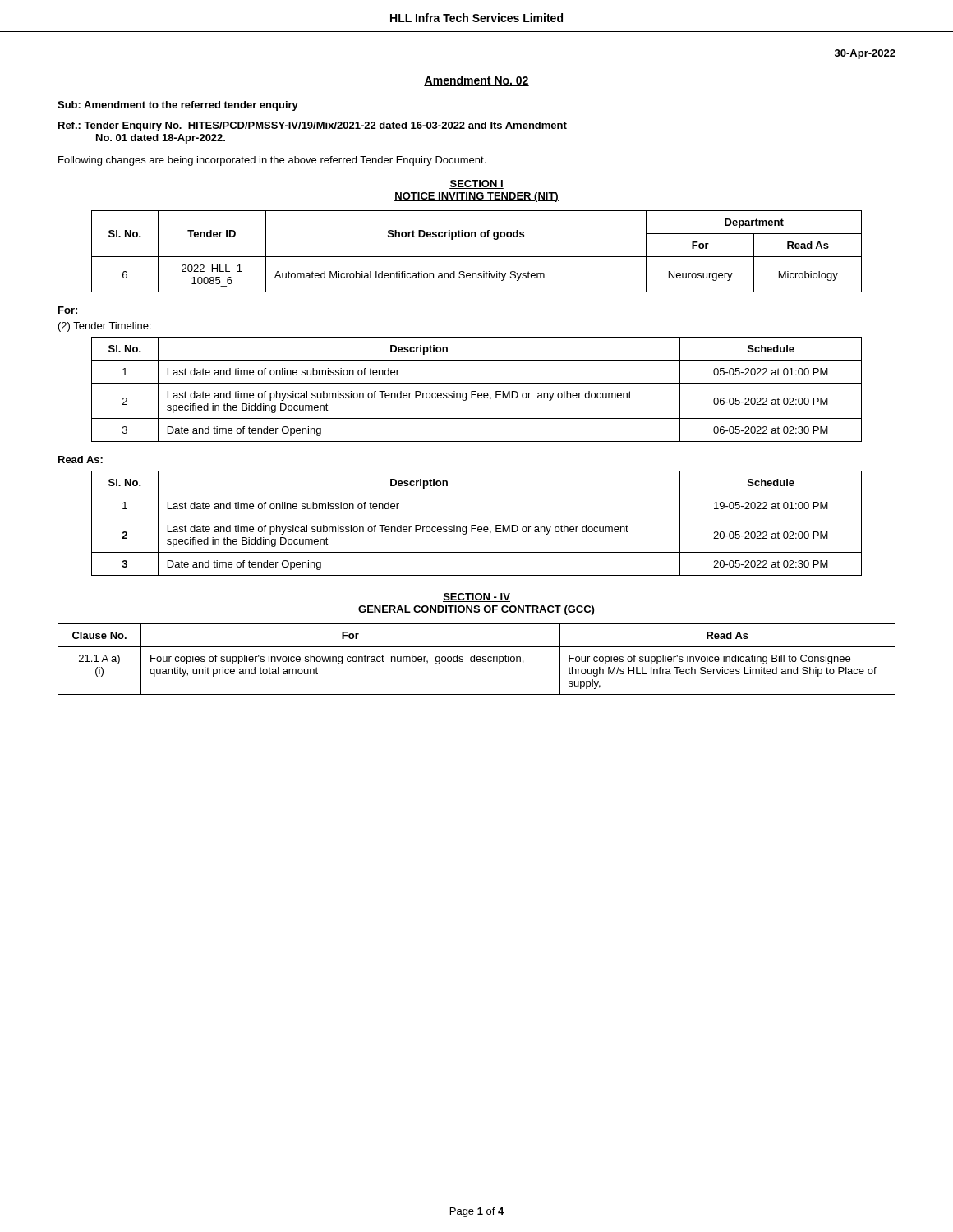Image resolution: width=953 pixels, height=1232 pixels.
Task: Select the table that reads "Short Description of goods"
Action: click(x=476, y=251)
